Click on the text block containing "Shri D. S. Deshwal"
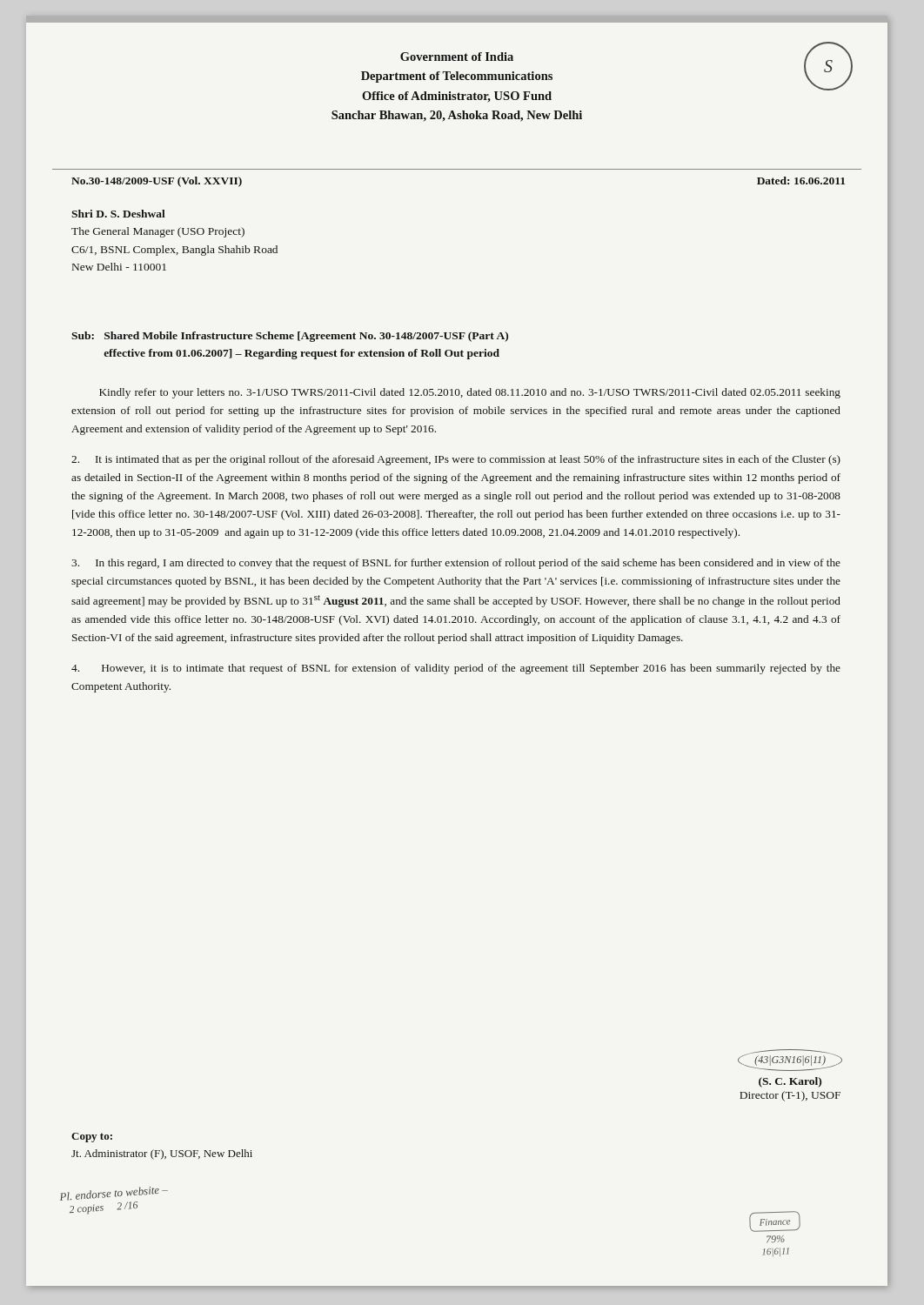This screenshot has width=924, height=1305. 175,241
